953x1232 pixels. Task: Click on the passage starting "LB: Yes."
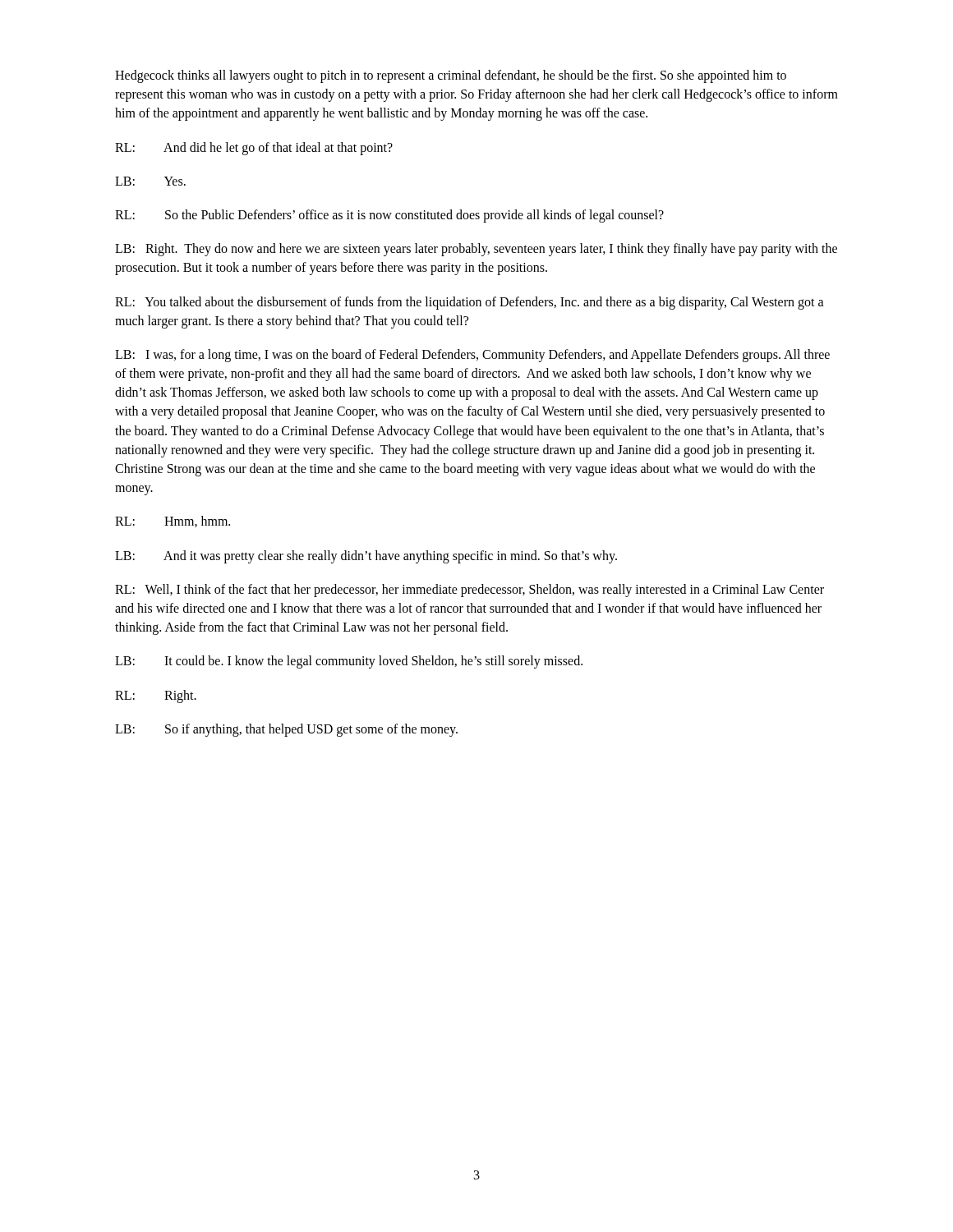(x=127, y=181)
